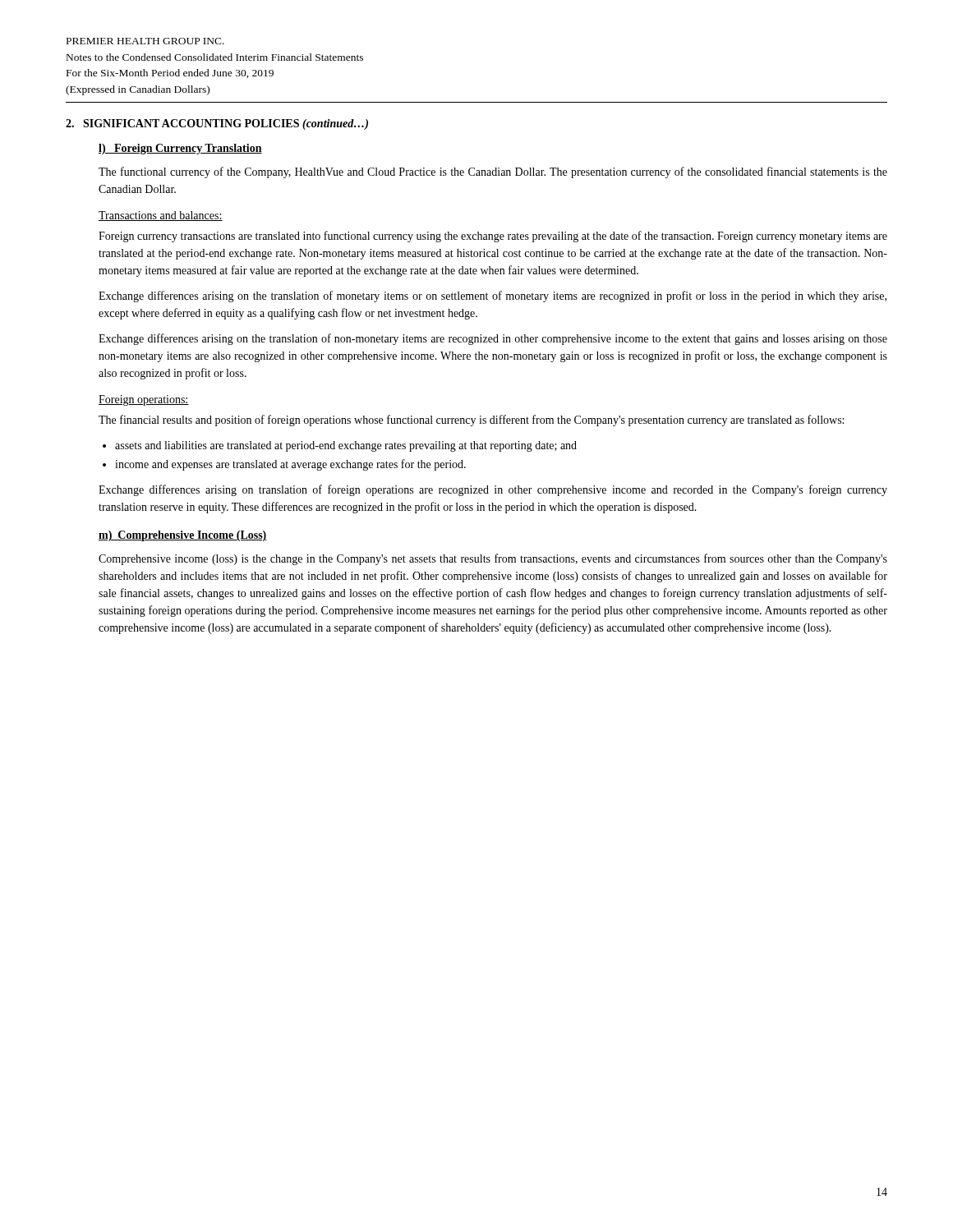Where does it say "Foreign operations:"?

[x=143, y=400]
